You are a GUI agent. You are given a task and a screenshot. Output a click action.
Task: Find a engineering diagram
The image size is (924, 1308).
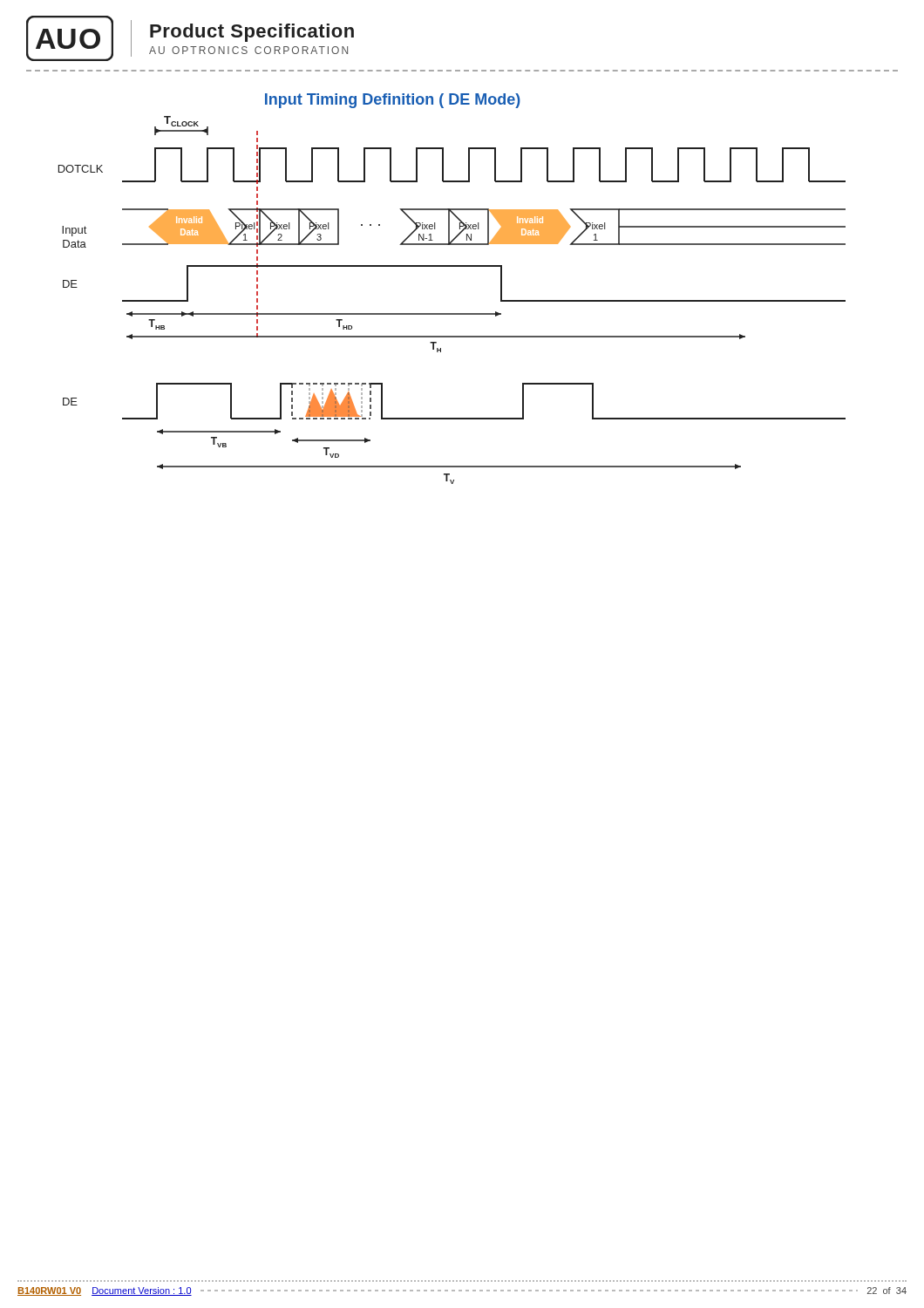462,283
